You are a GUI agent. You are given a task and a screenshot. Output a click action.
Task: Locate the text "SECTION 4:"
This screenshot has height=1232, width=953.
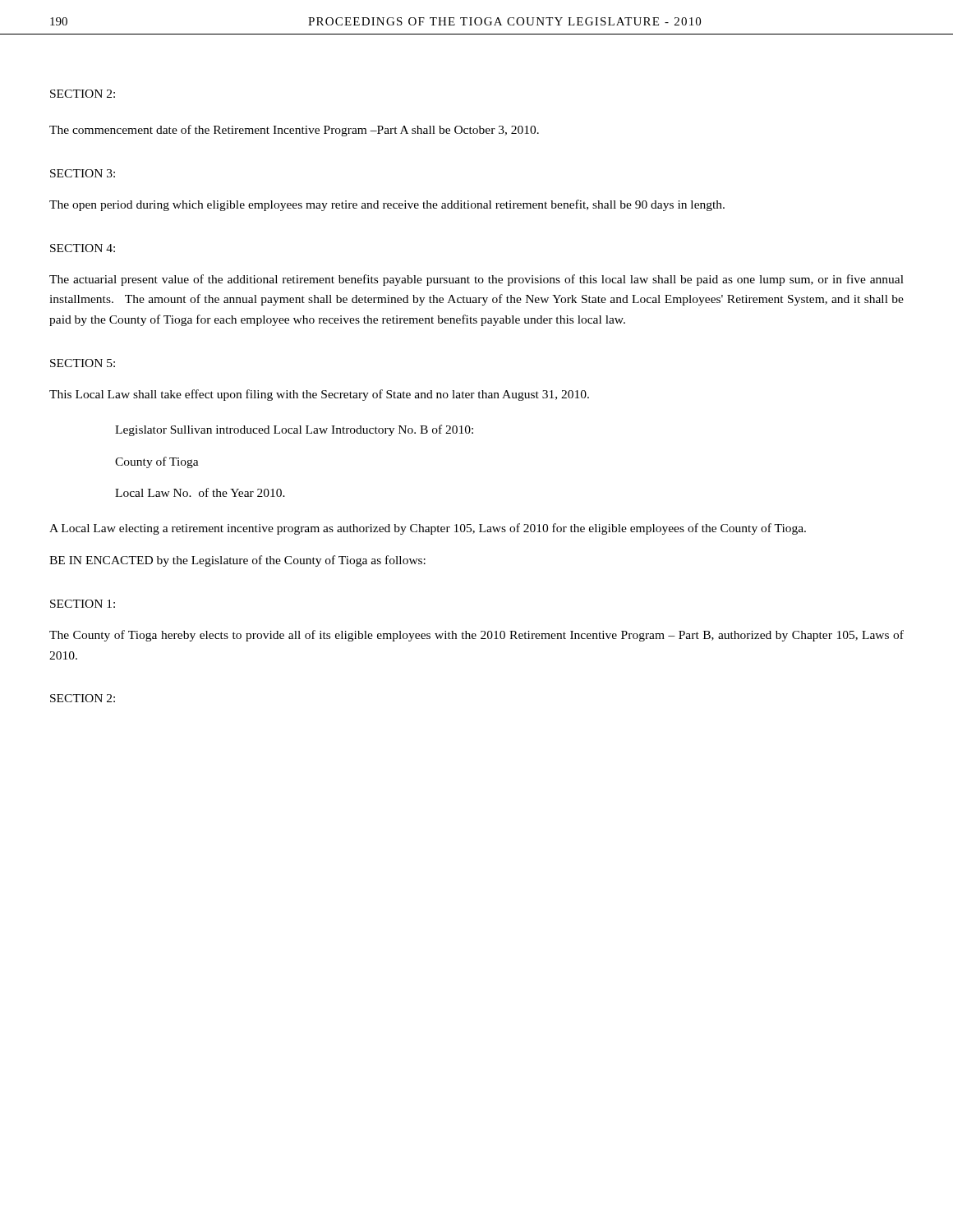click(83, 247)
